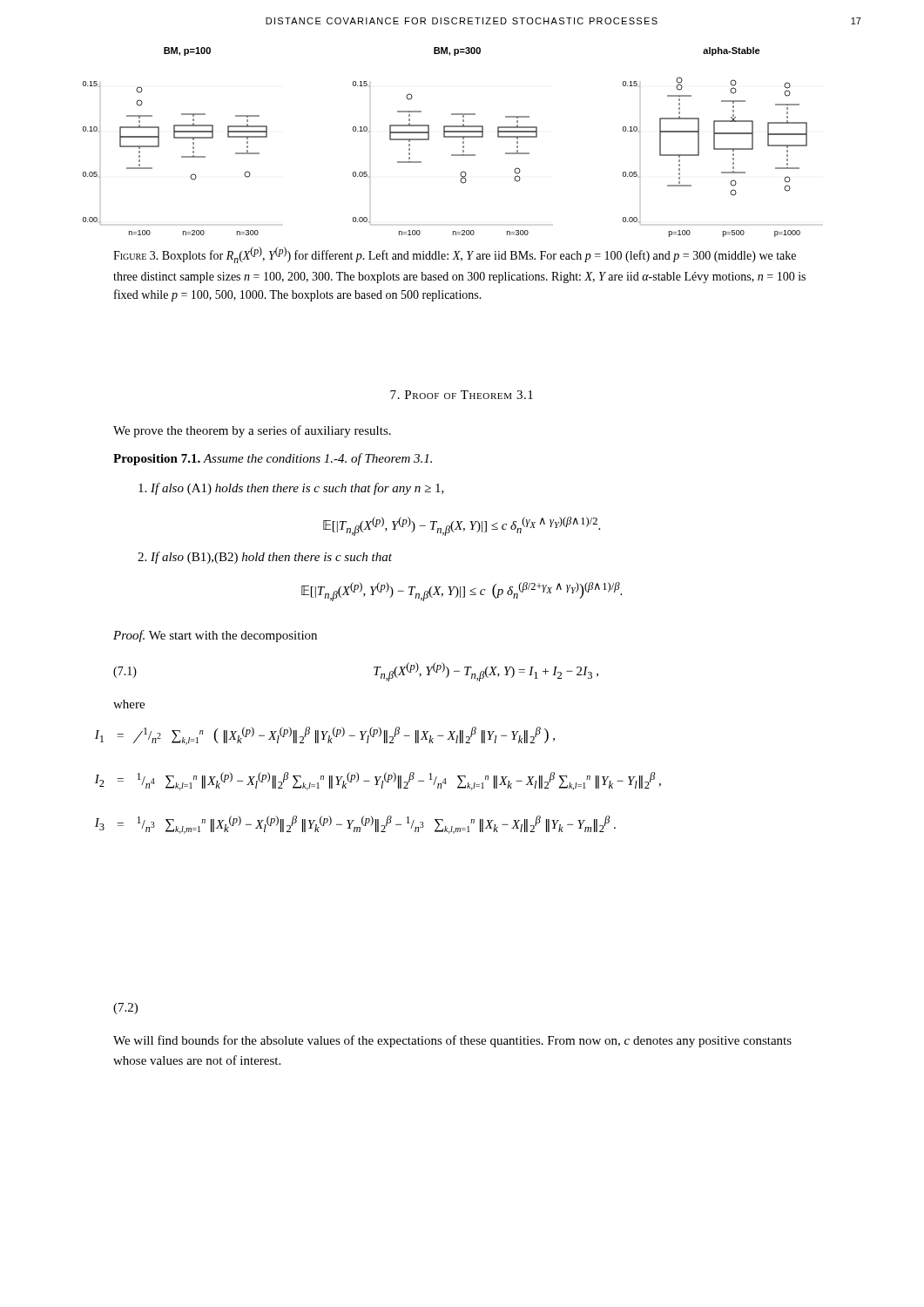Locate the block of text that opens with "If also (A1)"

pyautogui.click(x=291, y=488)
